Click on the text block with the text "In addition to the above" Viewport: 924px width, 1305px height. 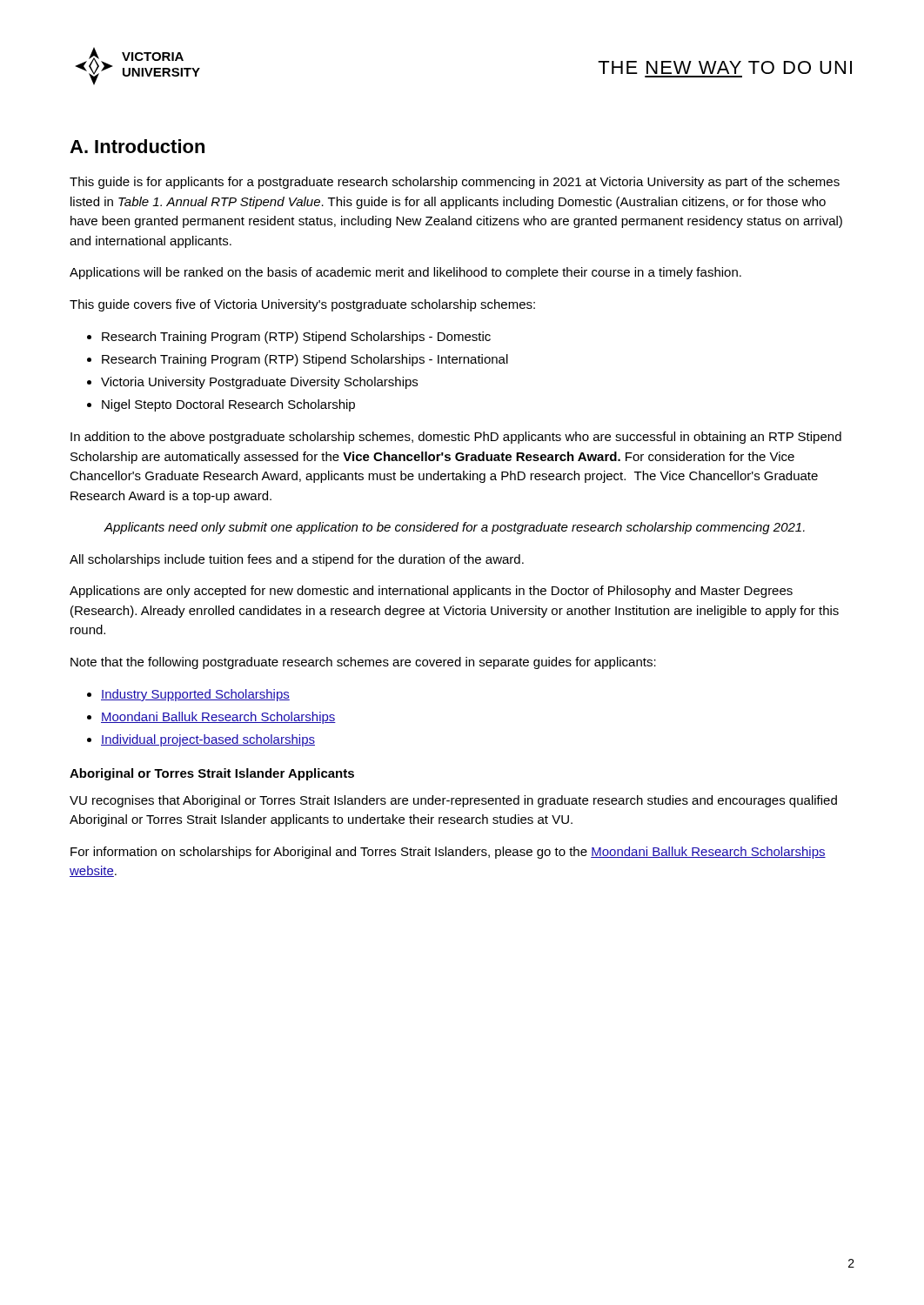pyautogui.click(x=462, y=466)
